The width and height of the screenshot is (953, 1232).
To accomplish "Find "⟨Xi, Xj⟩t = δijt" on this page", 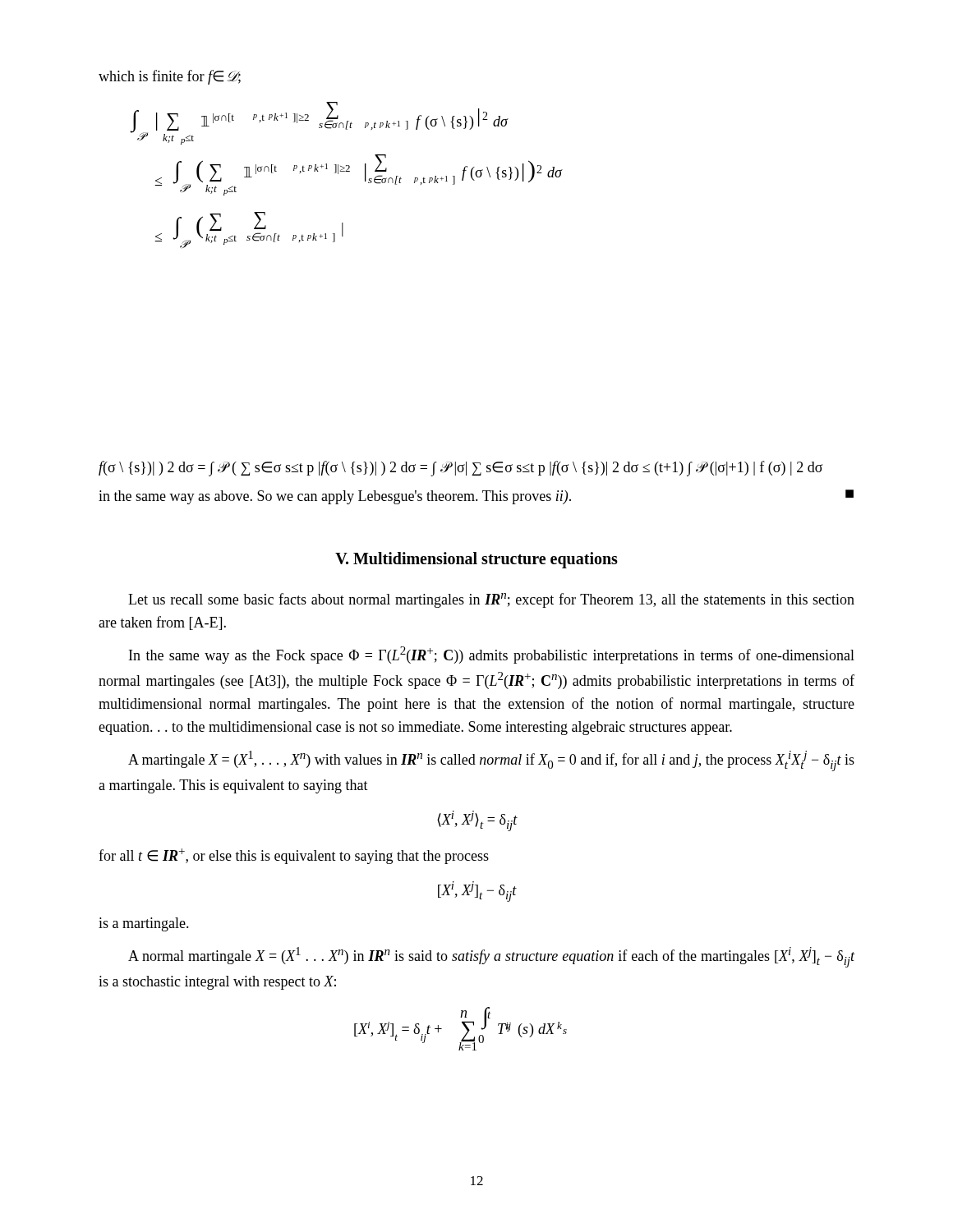I will click(476, 819).
